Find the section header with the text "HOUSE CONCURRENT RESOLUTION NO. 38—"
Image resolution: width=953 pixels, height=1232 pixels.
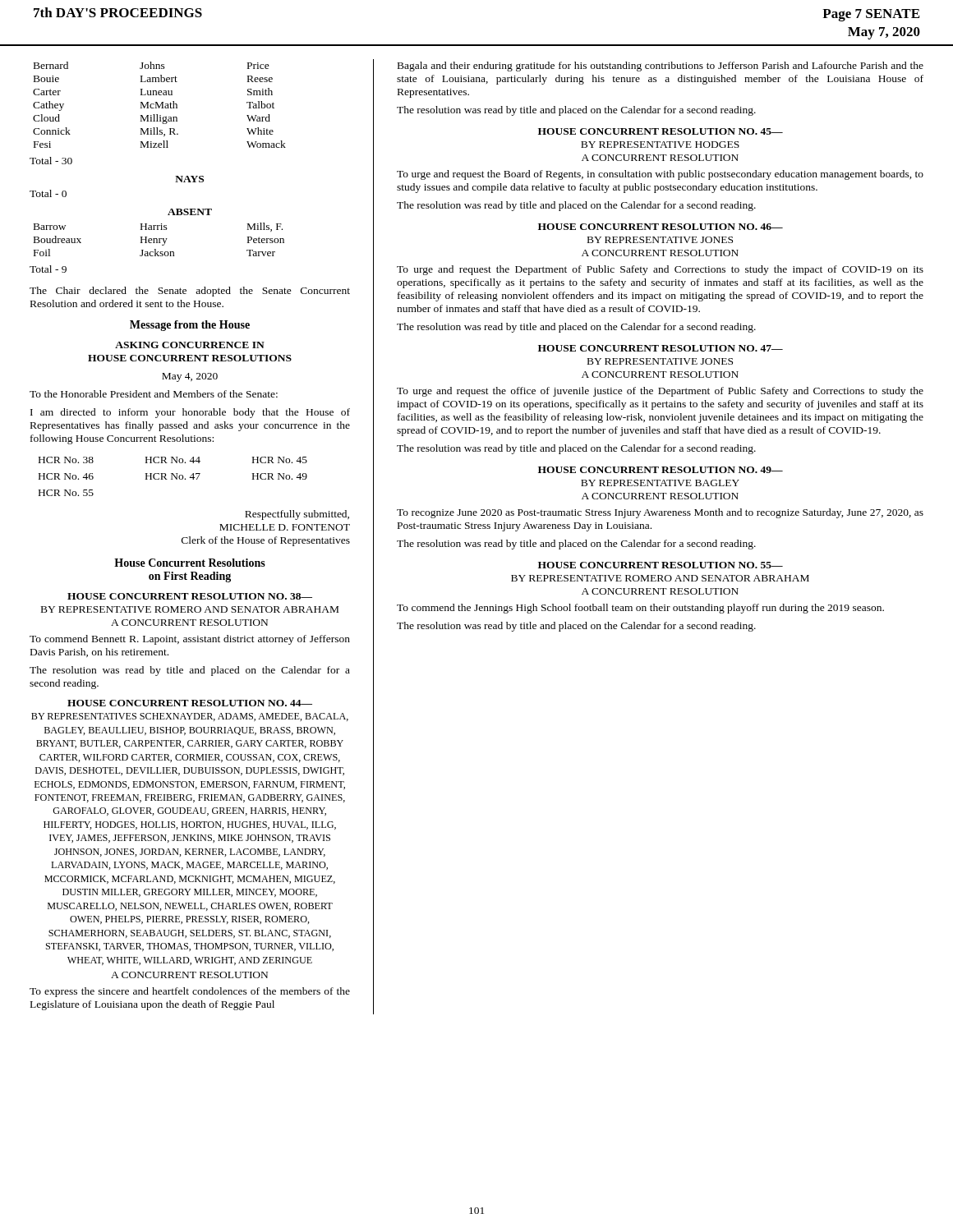[190, 596]
